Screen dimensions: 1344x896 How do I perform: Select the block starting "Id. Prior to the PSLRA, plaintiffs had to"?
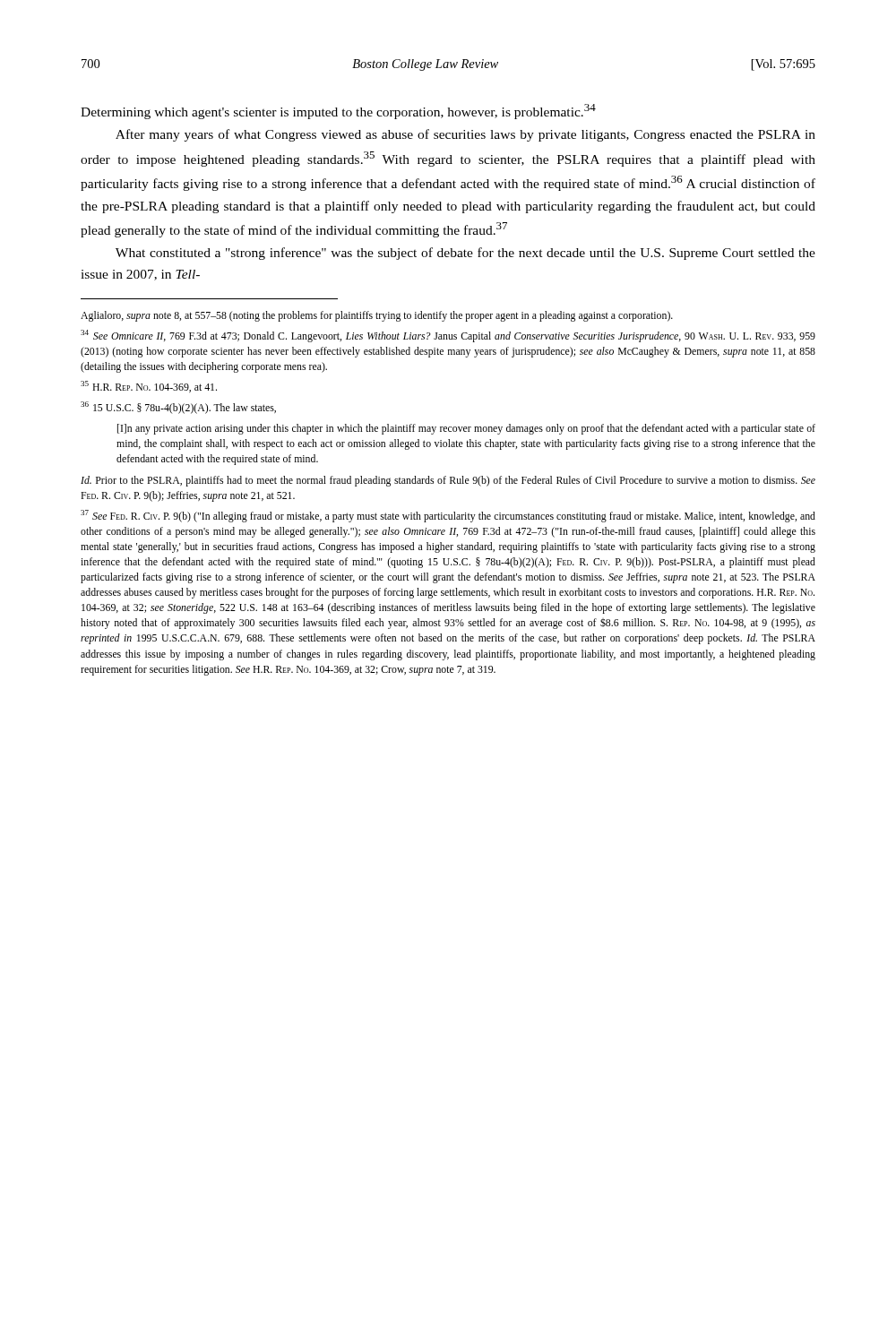[448, 488]
